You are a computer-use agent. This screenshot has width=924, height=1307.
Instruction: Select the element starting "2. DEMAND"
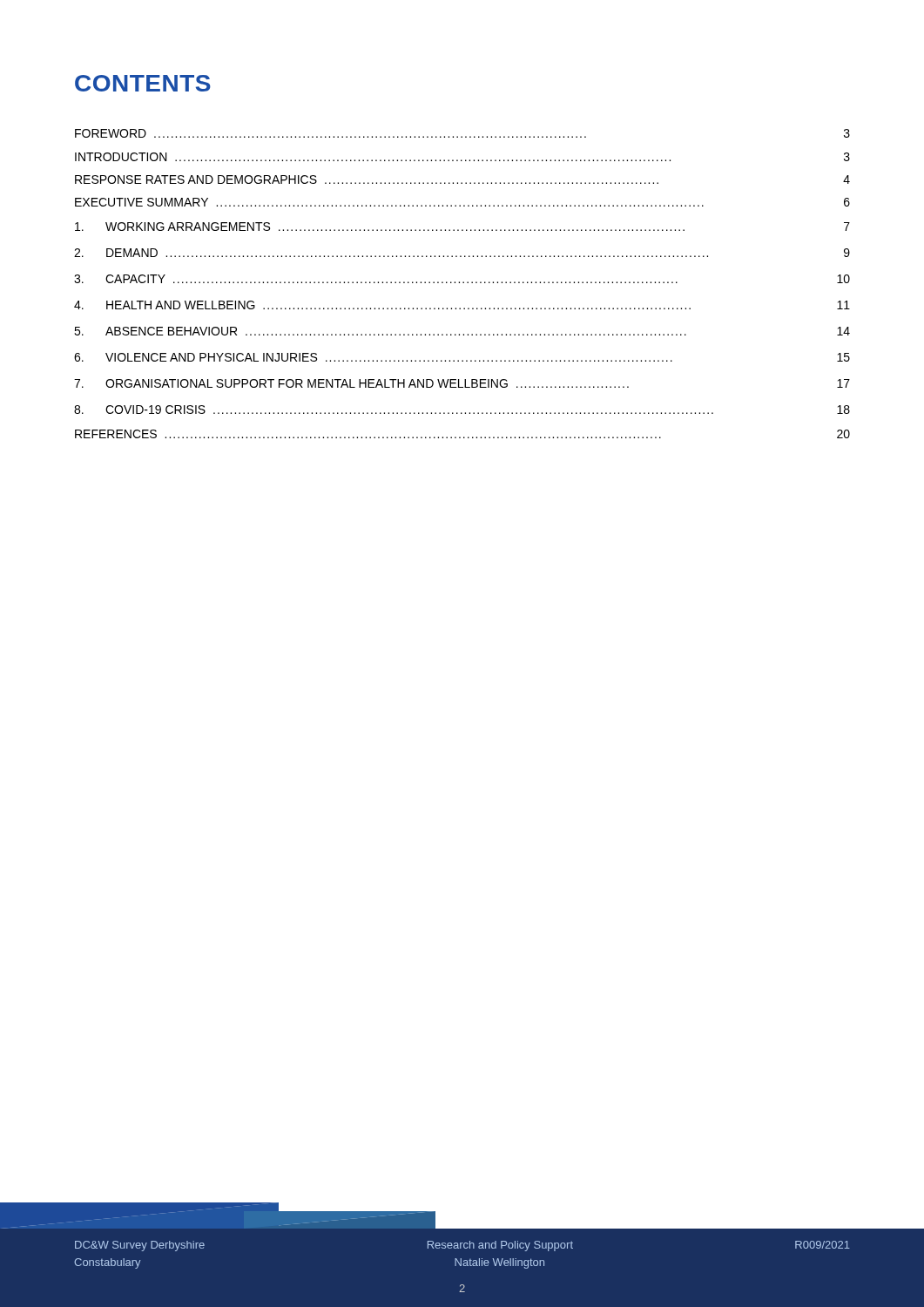462,253
